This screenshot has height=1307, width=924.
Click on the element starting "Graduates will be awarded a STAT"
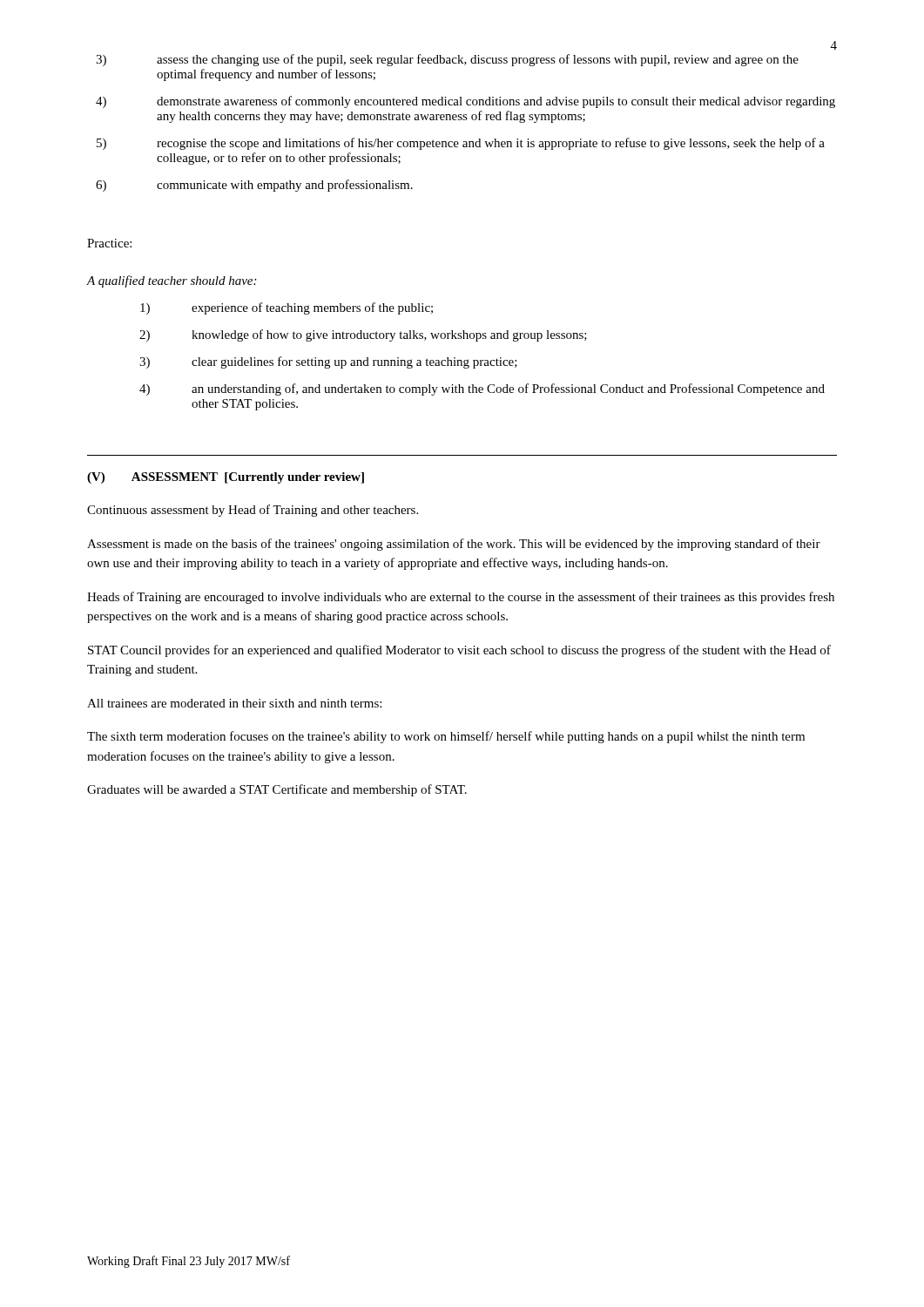277,789
